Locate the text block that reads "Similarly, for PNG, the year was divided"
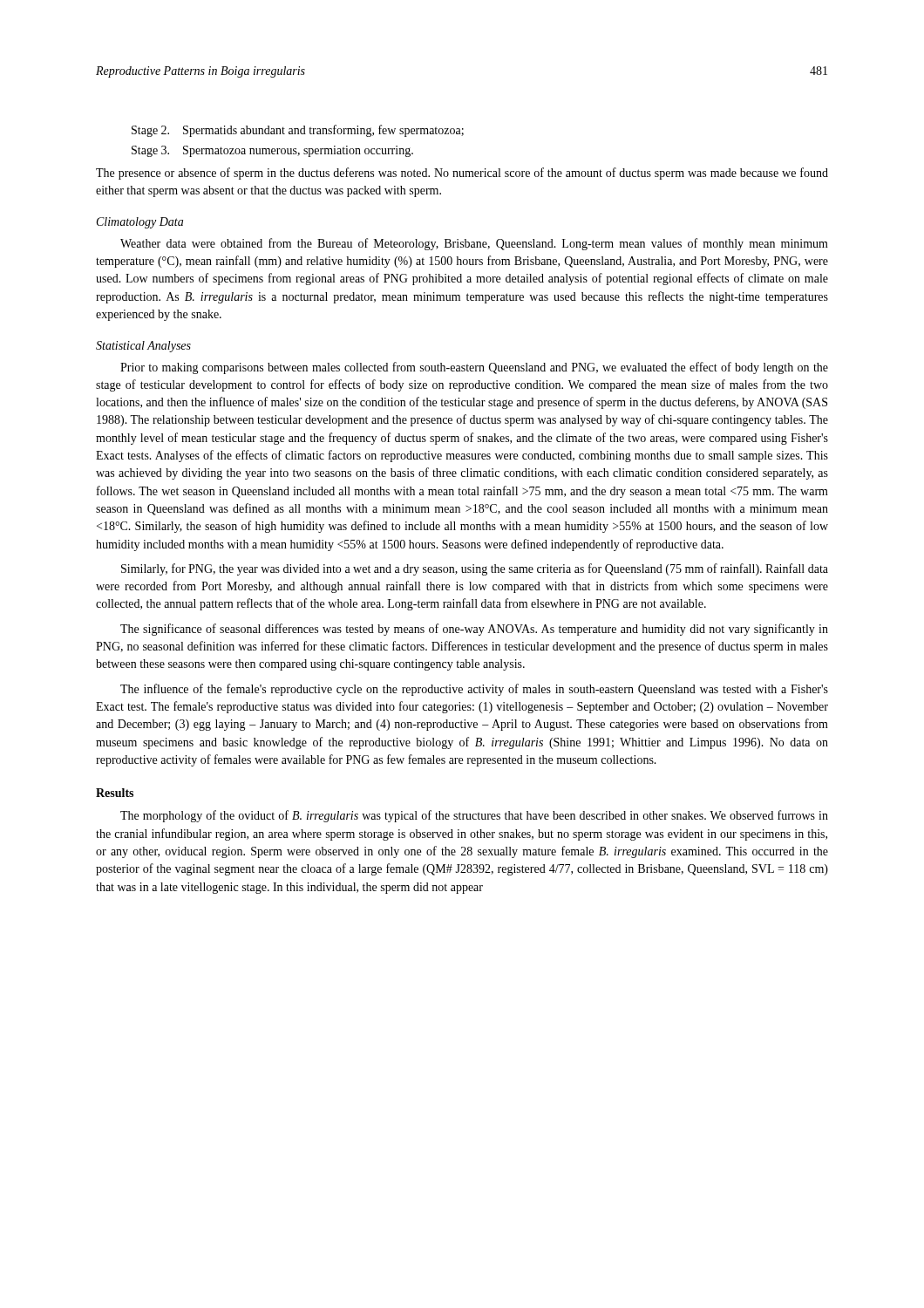Image resolution: width=924 pixels, height=1308 pixels. click(x=462, y=587)
